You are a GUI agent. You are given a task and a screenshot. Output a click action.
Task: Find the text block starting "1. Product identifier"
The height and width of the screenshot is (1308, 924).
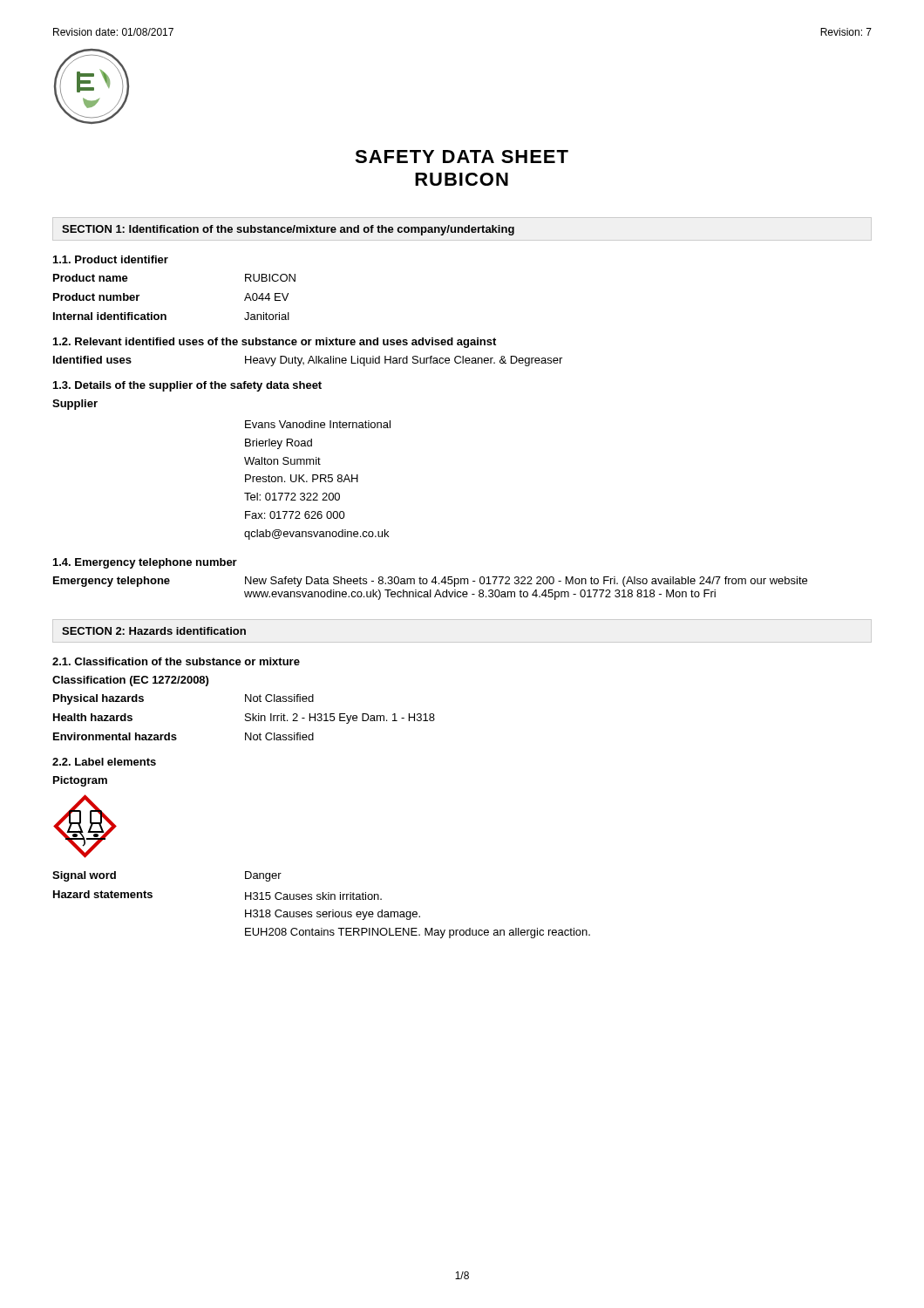point(110,259)
